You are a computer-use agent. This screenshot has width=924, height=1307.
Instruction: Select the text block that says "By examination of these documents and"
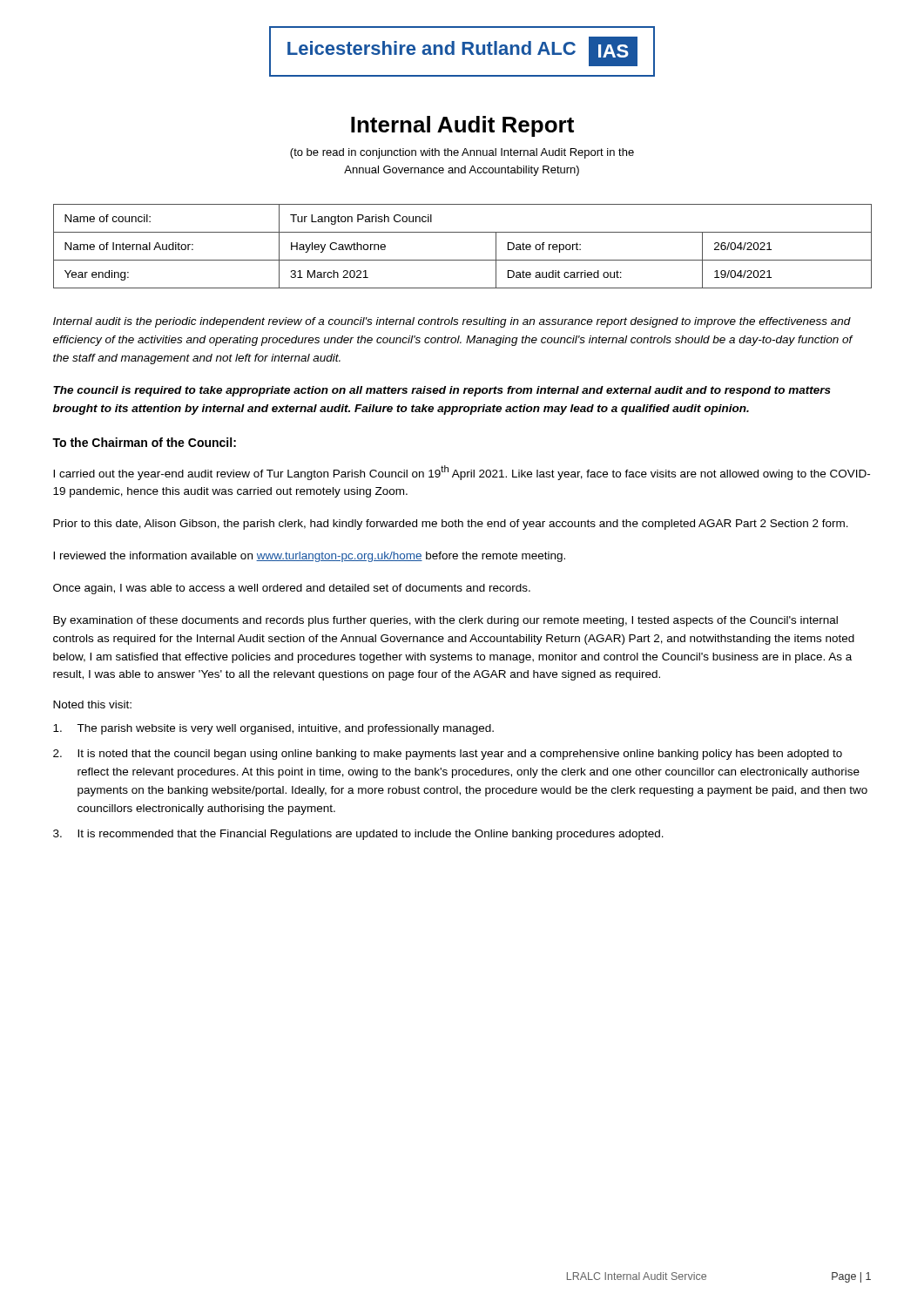point(454,647)
